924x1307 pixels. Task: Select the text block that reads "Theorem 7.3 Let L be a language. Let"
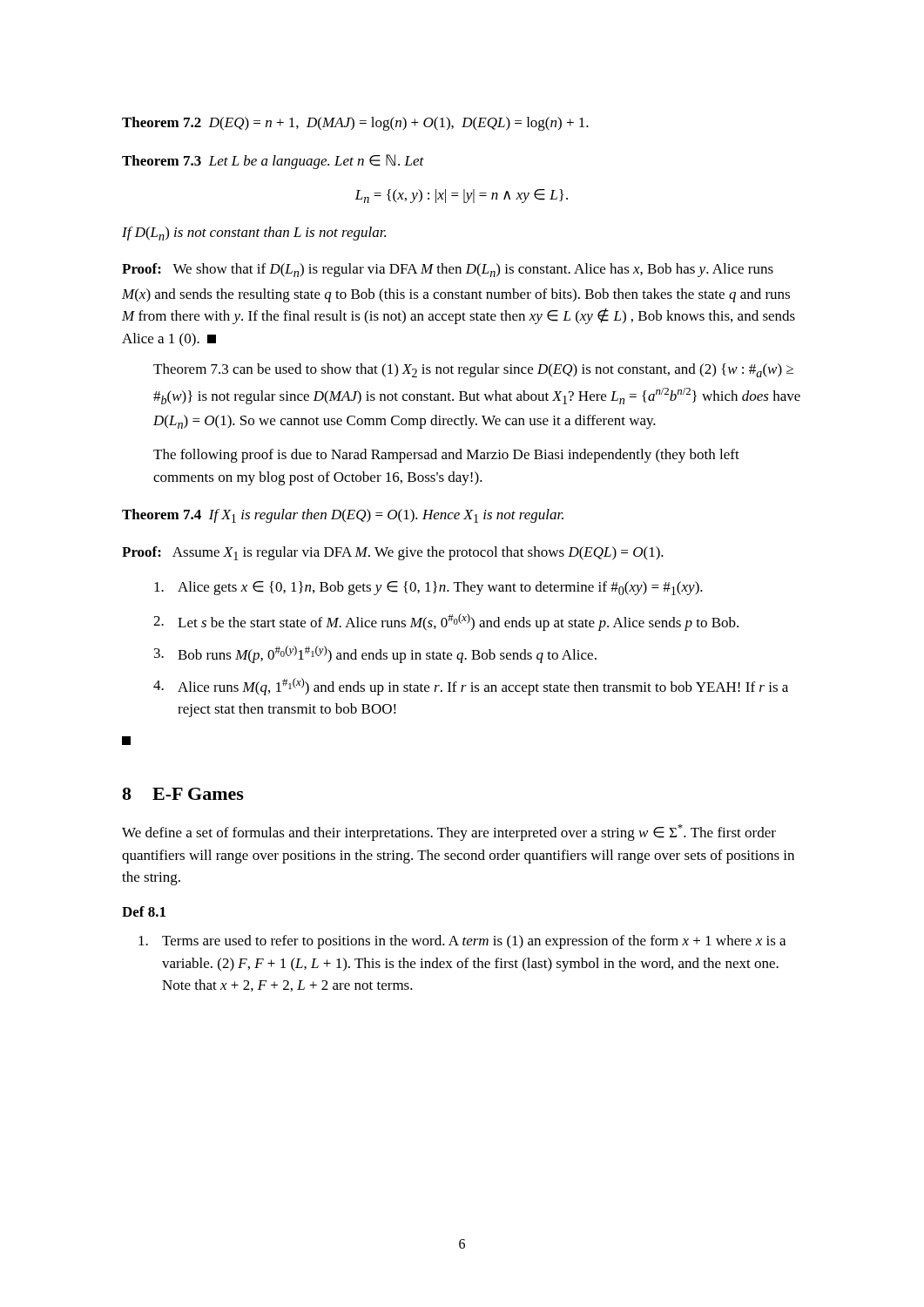tap(273, 160)
